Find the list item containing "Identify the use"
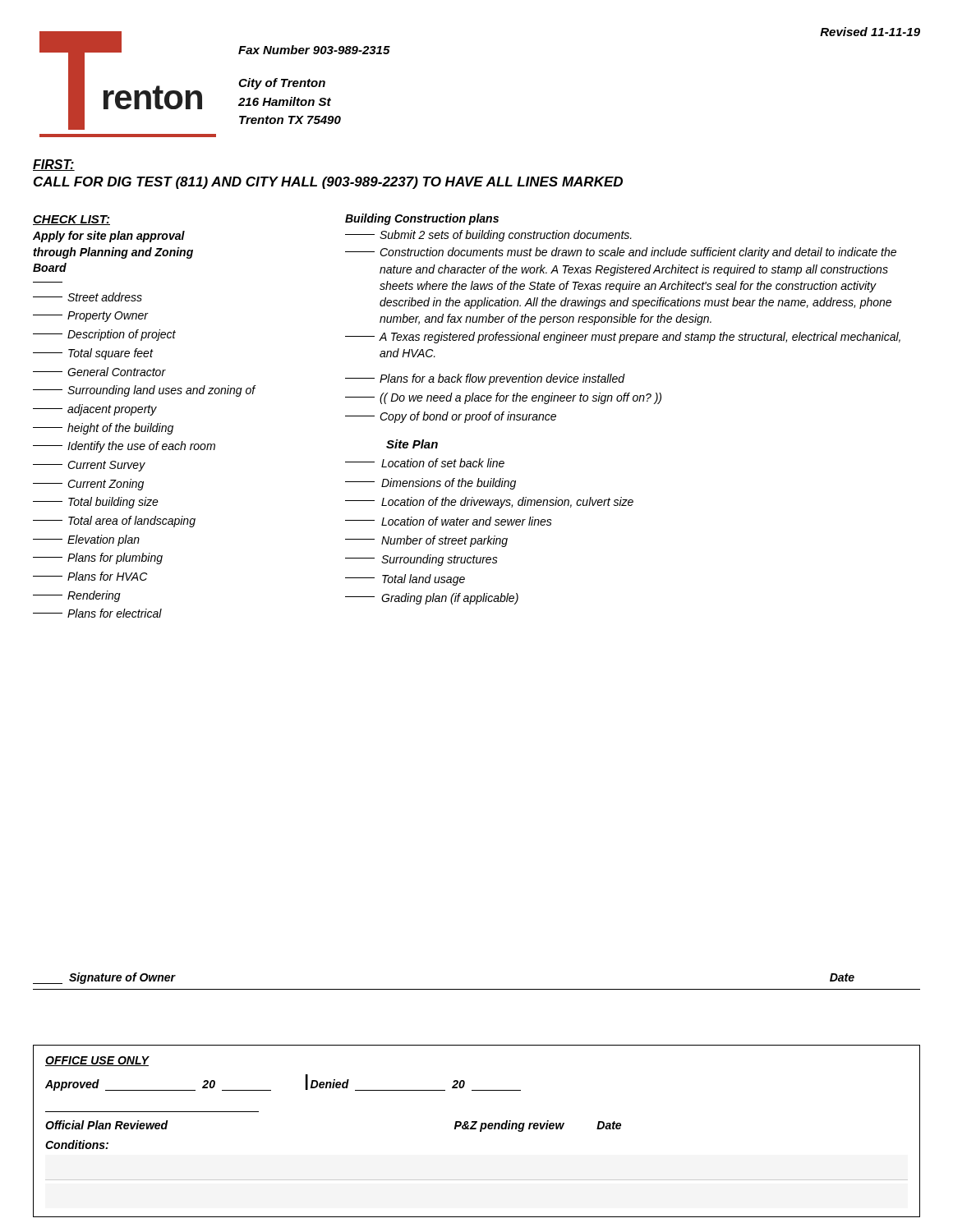Image resolution: width=953 pixels, height=1232 pixels. coord(124,447)
